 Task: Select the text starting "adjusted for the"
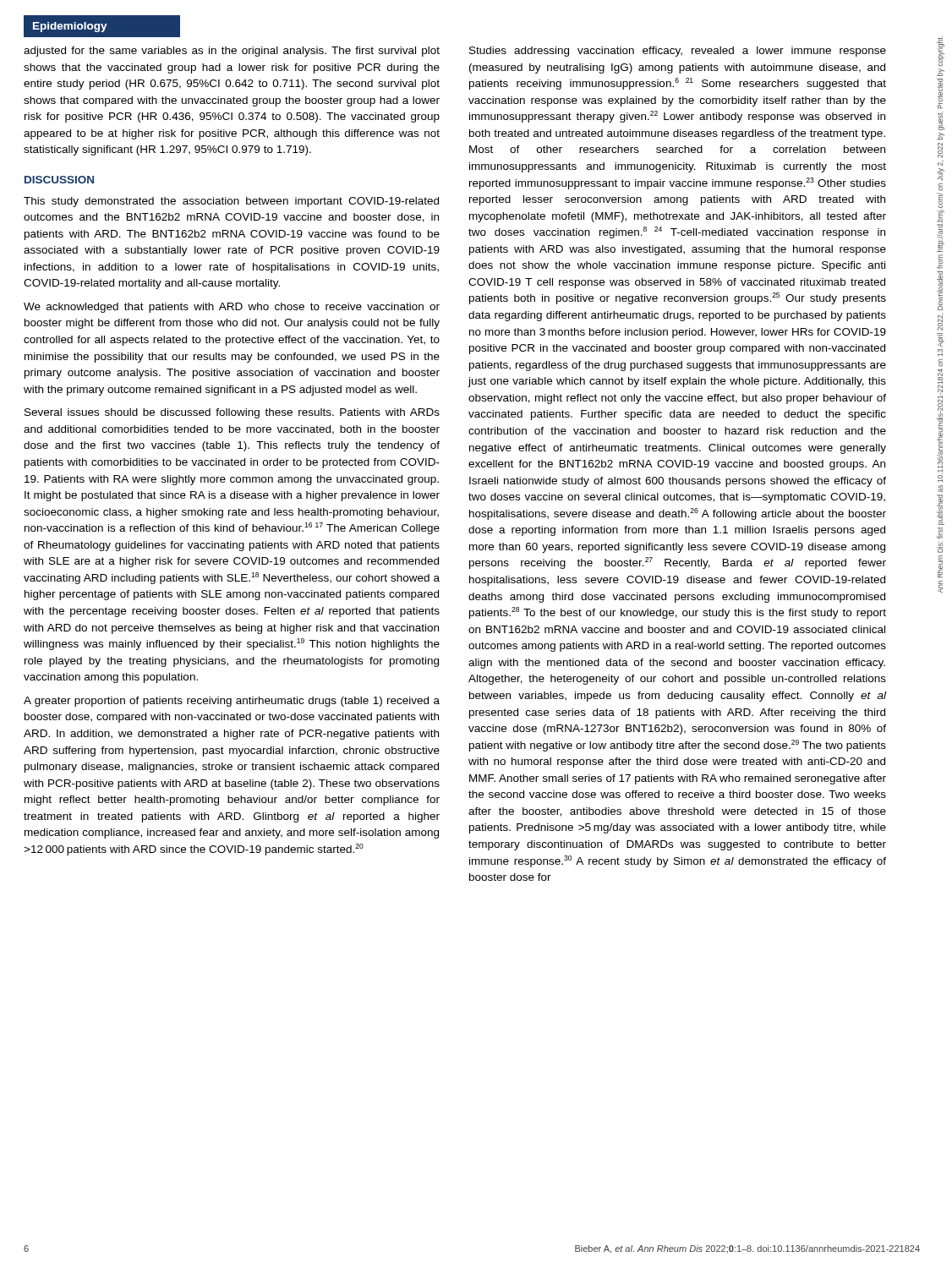click(x=232, y=100)
